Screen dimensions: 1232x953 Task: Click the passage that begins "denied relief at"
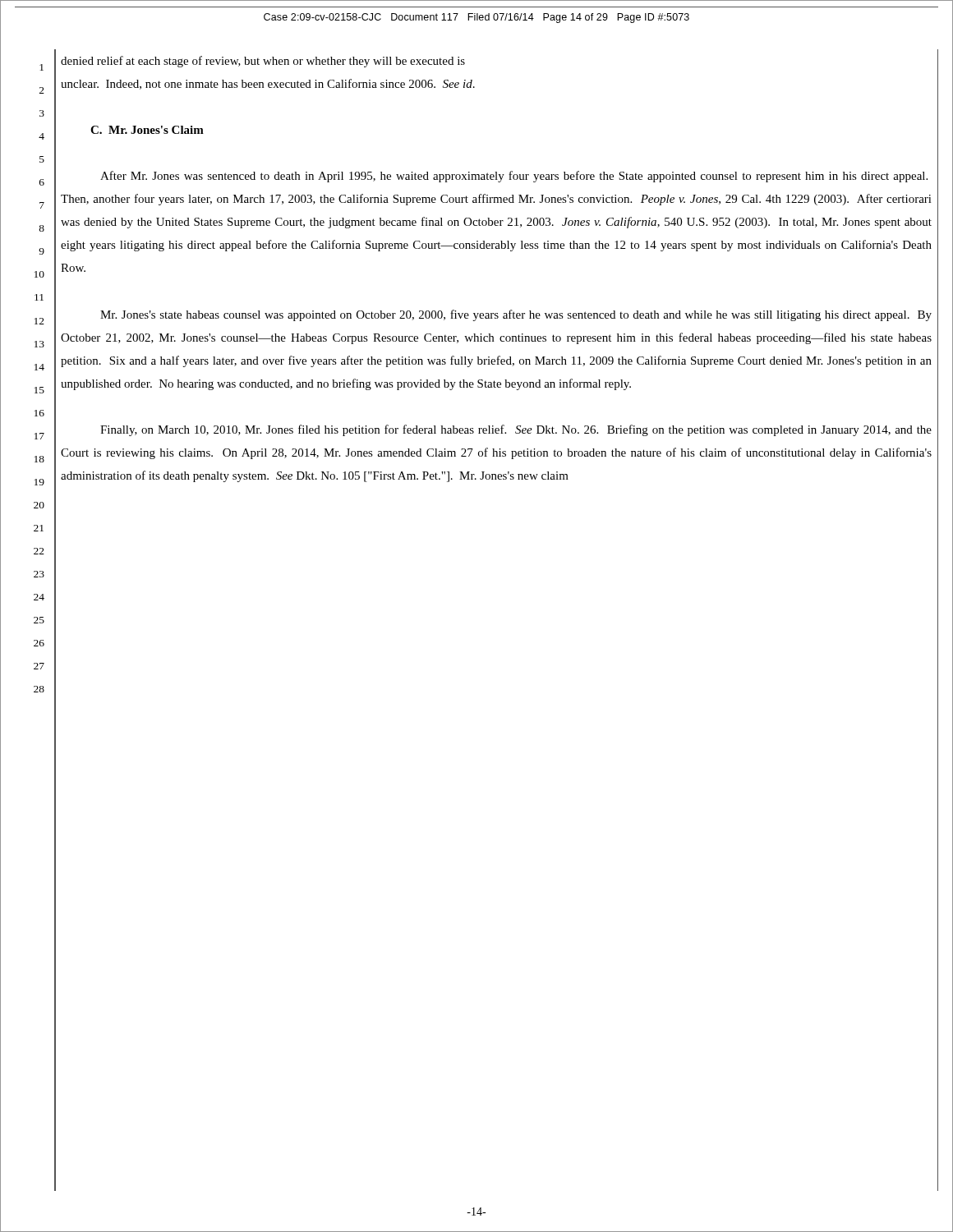tap(268, 72)
